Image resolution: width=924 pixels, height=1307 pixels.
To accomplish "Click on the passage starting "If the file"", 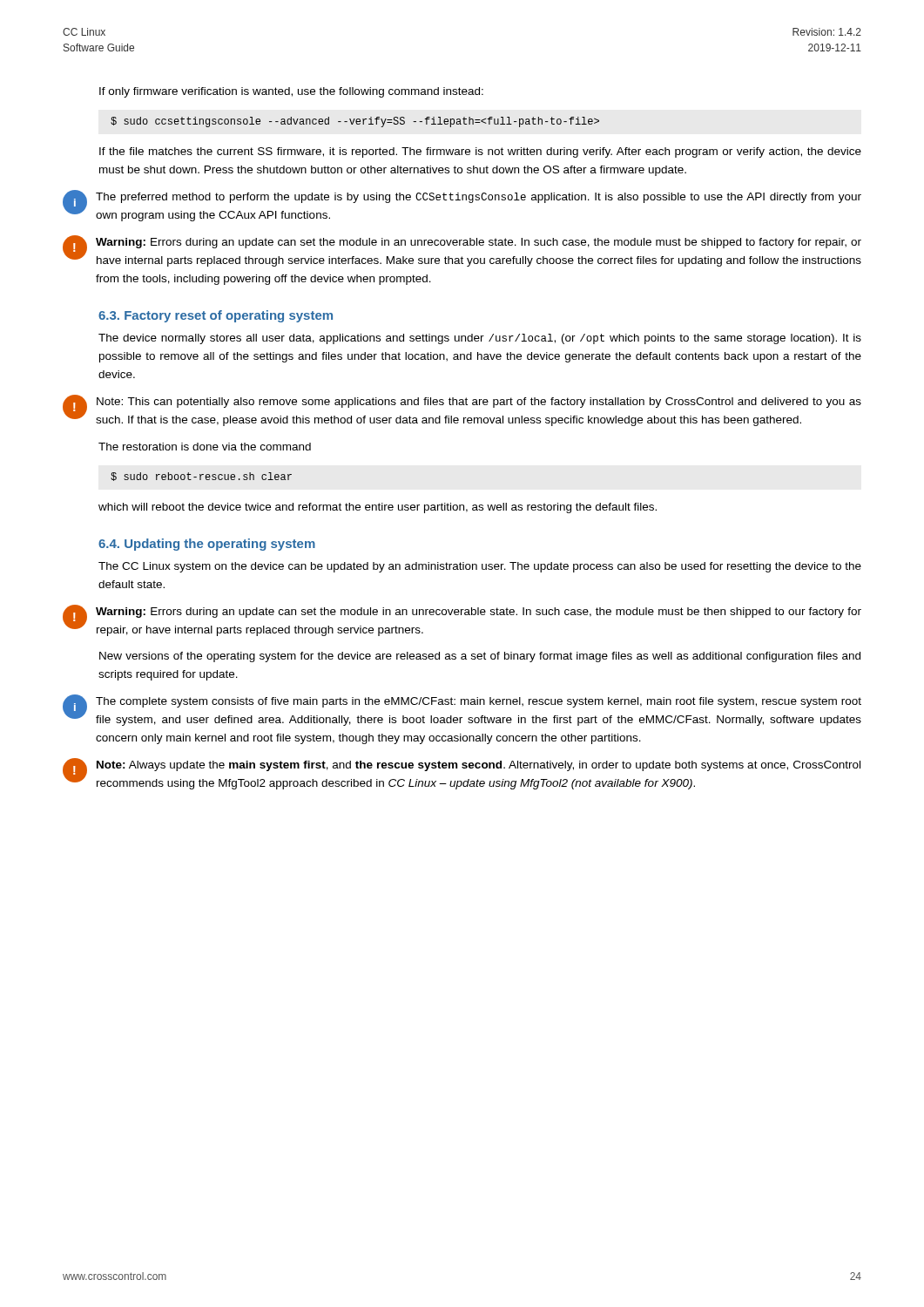I will tap(480, 160).
